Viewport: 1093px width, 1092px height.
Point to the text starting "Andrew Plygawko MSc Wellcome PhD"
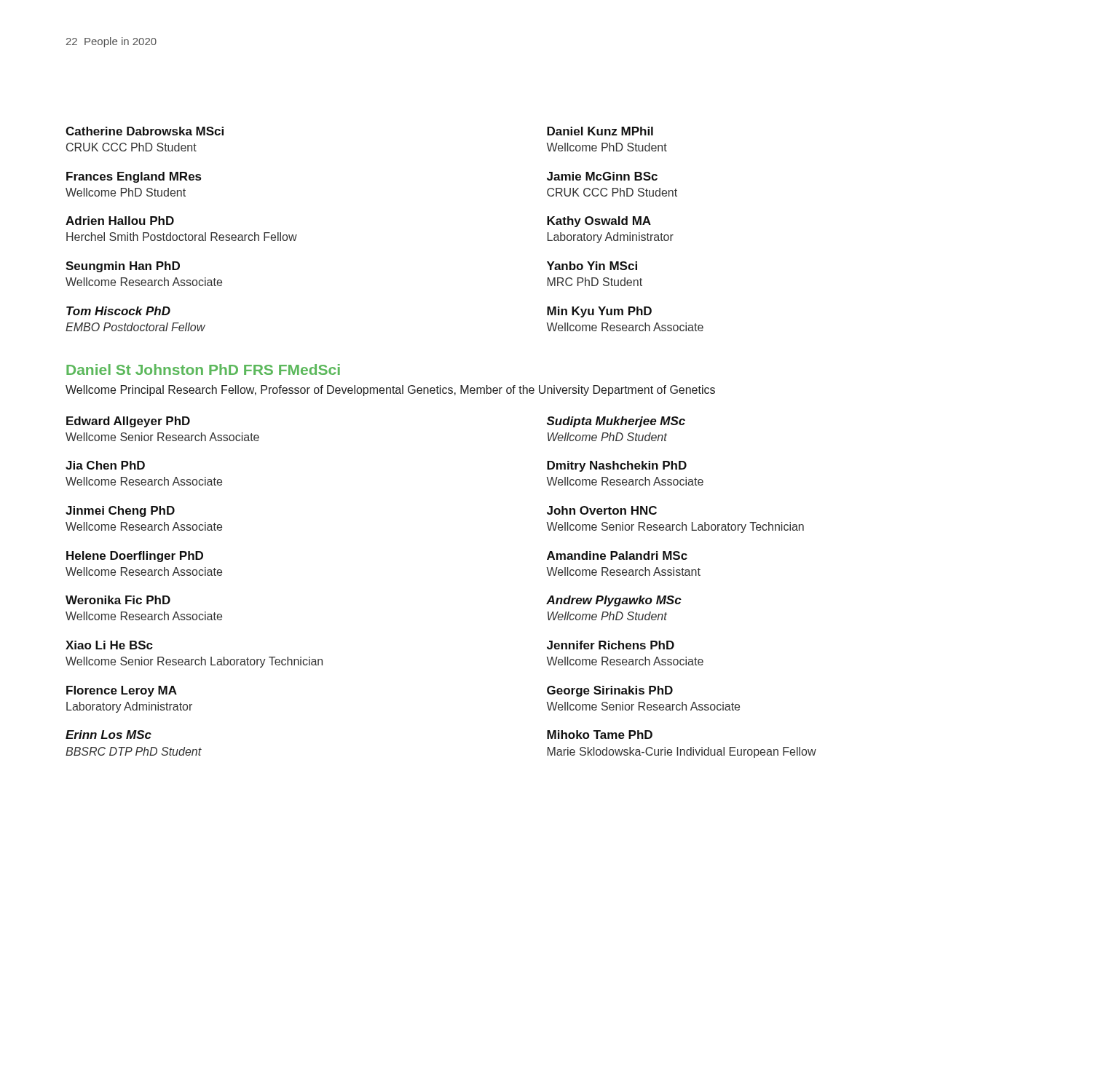pyautogui.click(x=614, y=601)
